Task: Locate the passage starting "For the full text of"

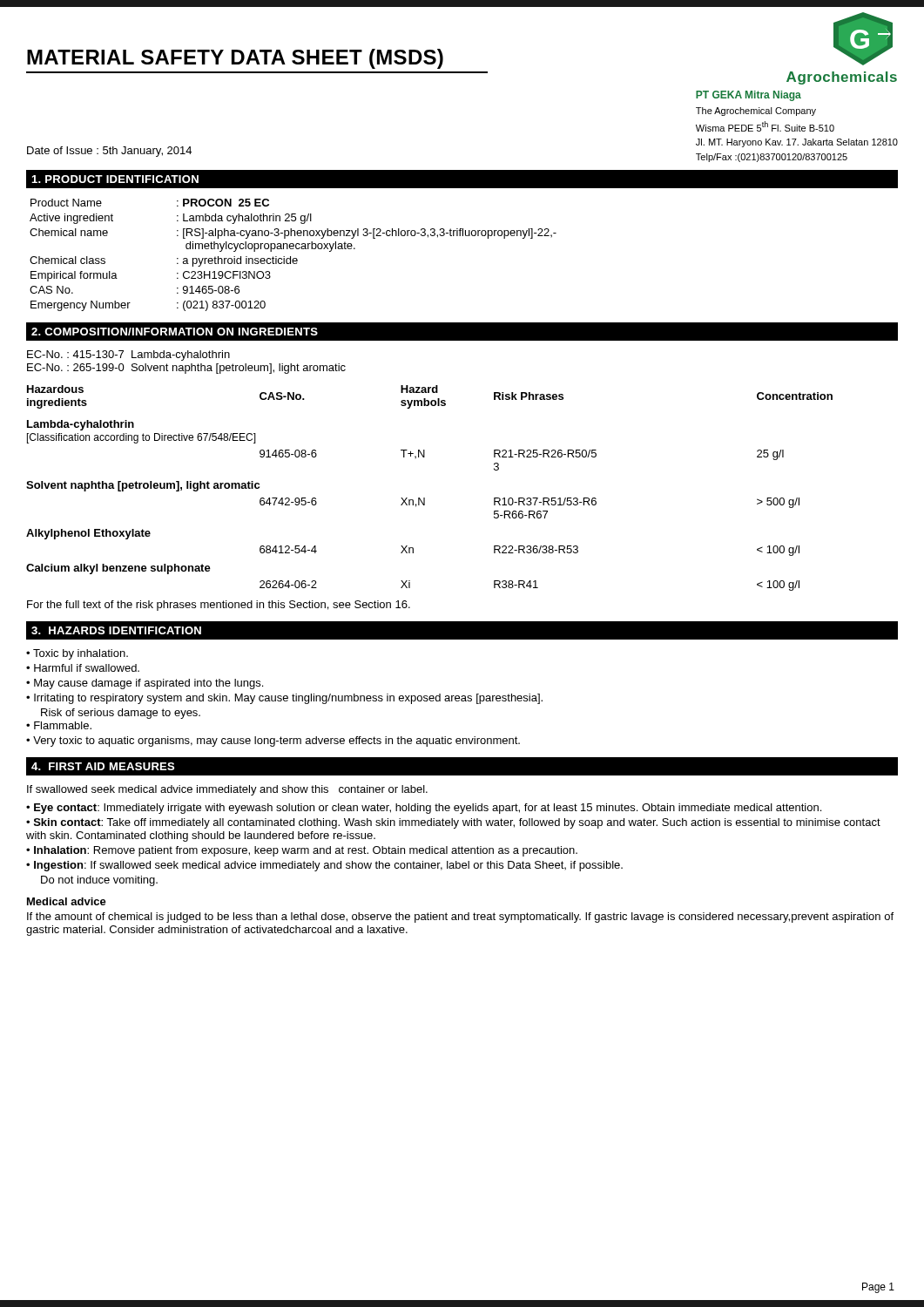Action: click(218, 604)
